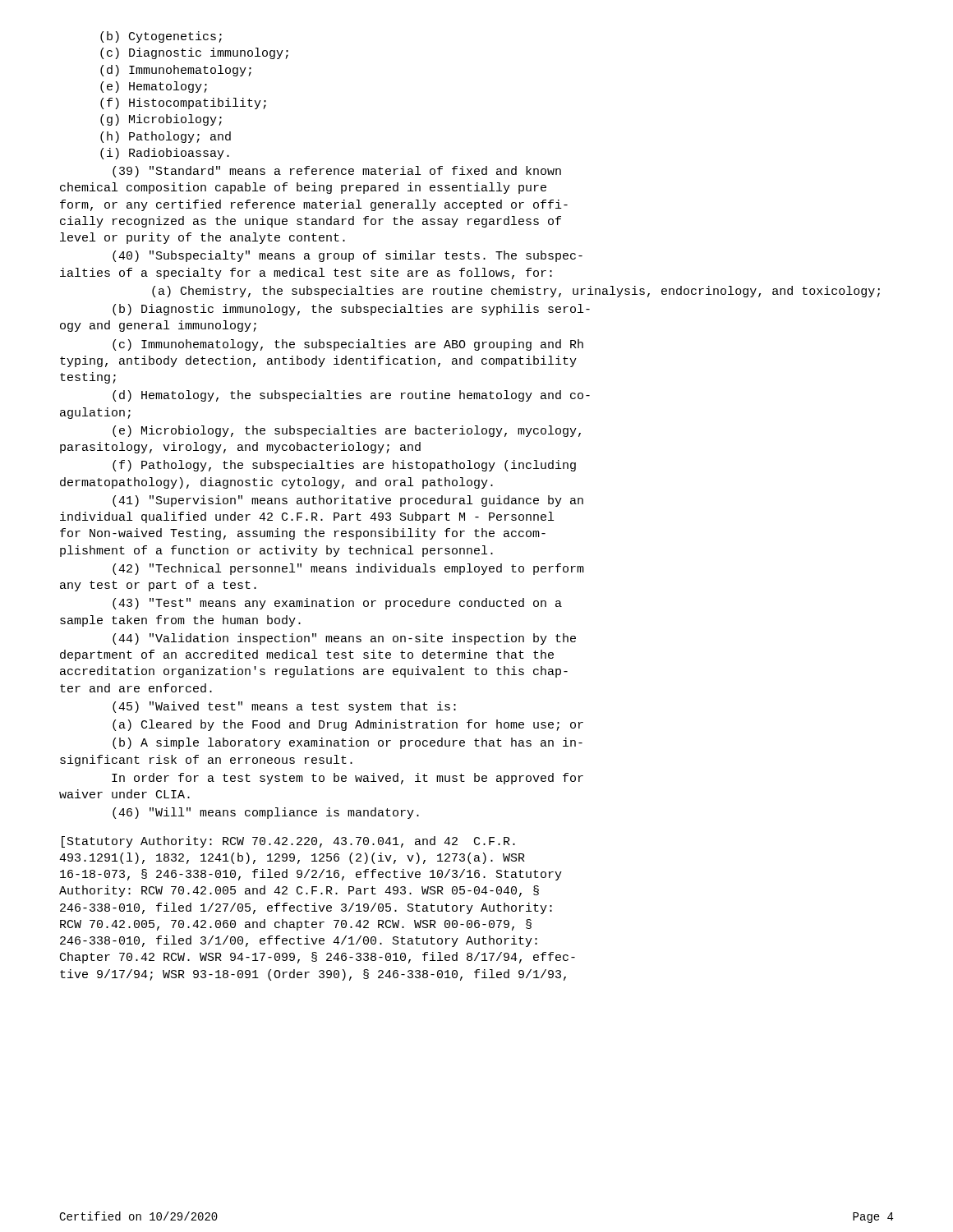The height and width of the screenshot is (1232, 953).
Task: Find the text block that says "(a) Chemistry, the subspecialties"
Action: coord(491,292)
